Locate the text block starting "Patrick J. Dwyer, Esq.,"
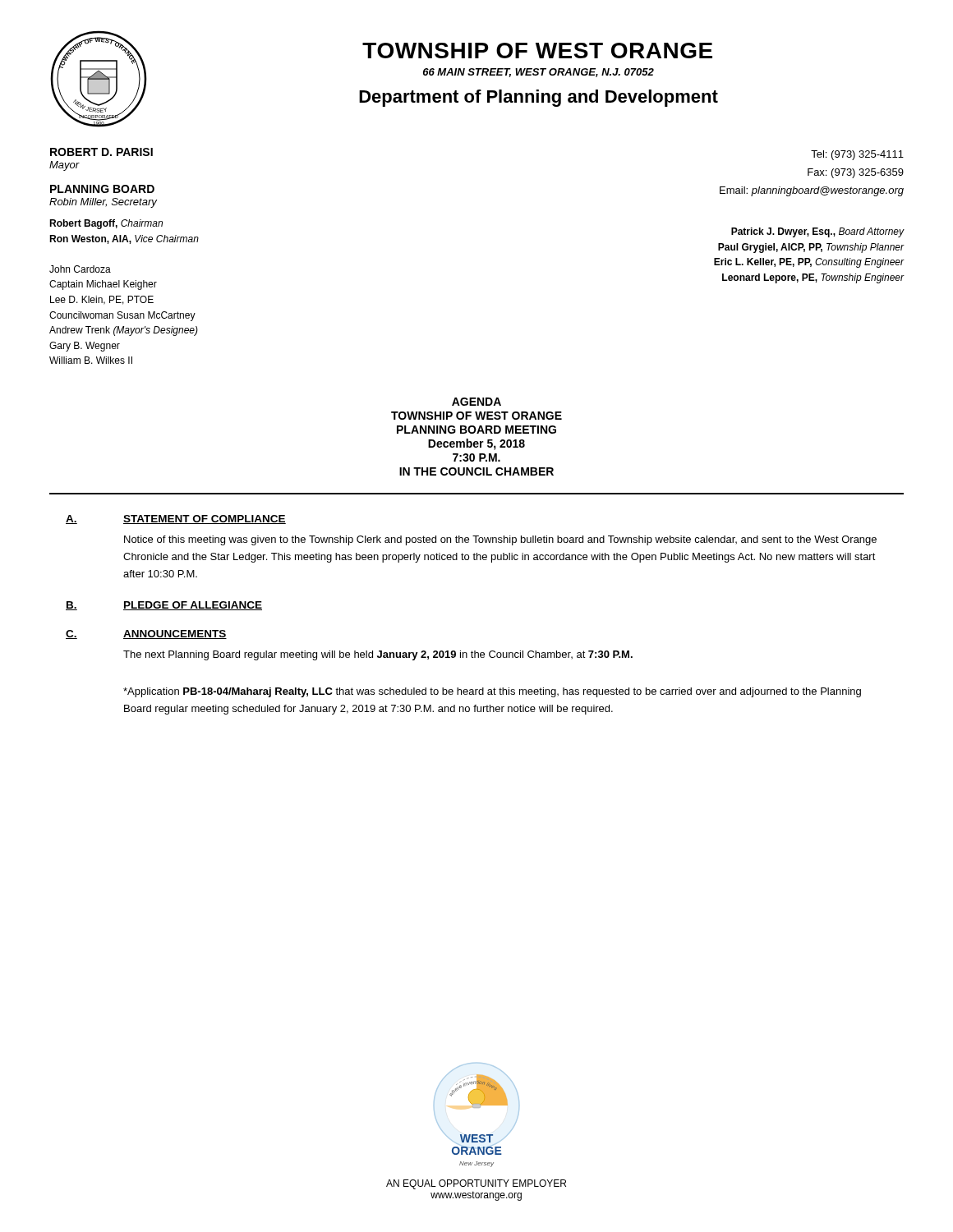Viewport: 953px width, 1232px height. (809, 255)
